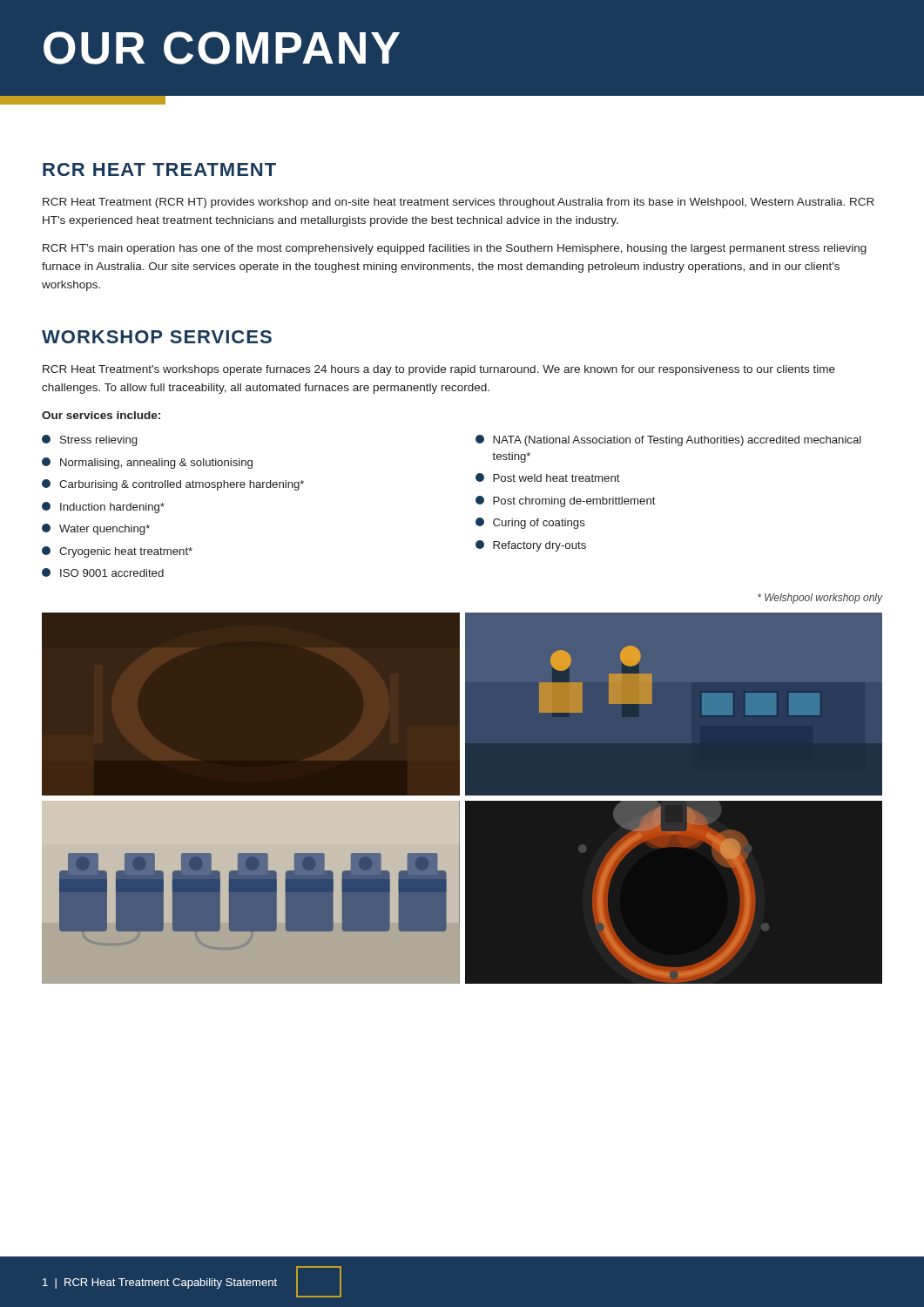Select the region starting "Post chroming de-embrittlement"

[x=565, y=501]
